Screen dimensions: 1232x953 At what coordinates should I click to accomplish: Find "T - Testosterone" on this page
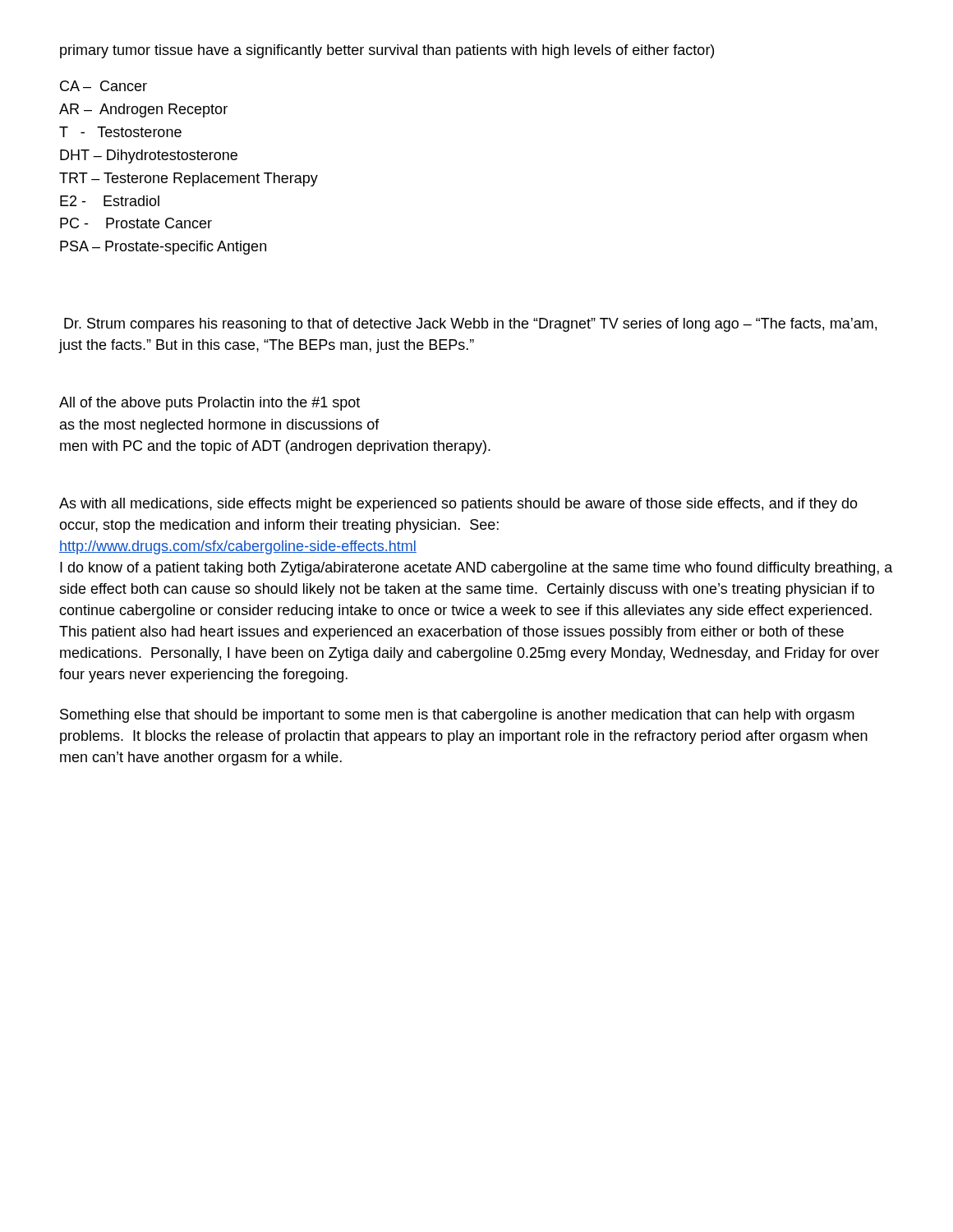[x=121, y=132]
